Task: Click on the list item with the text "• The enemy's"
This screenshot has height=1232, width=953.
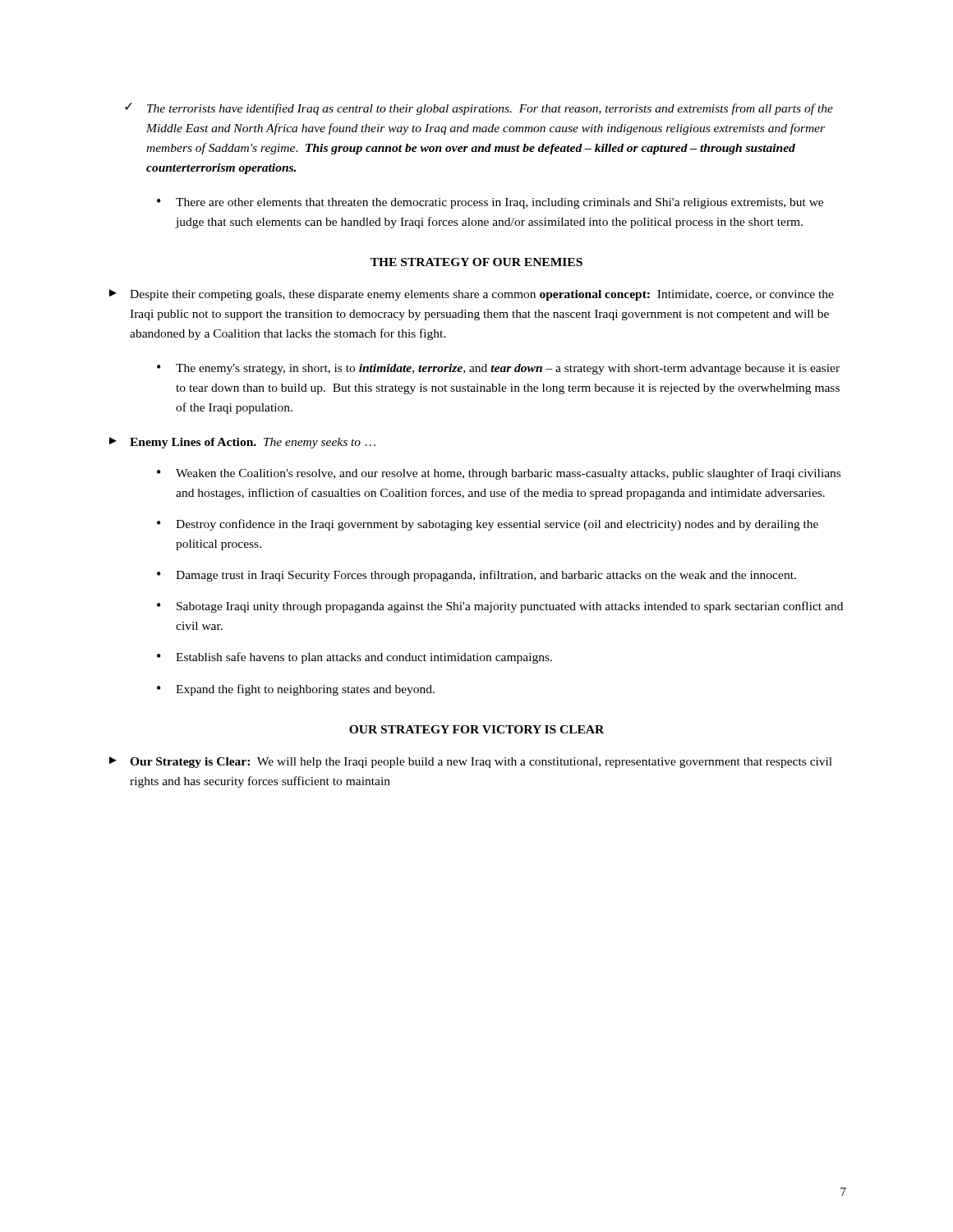Action: (x=501, y=388)
